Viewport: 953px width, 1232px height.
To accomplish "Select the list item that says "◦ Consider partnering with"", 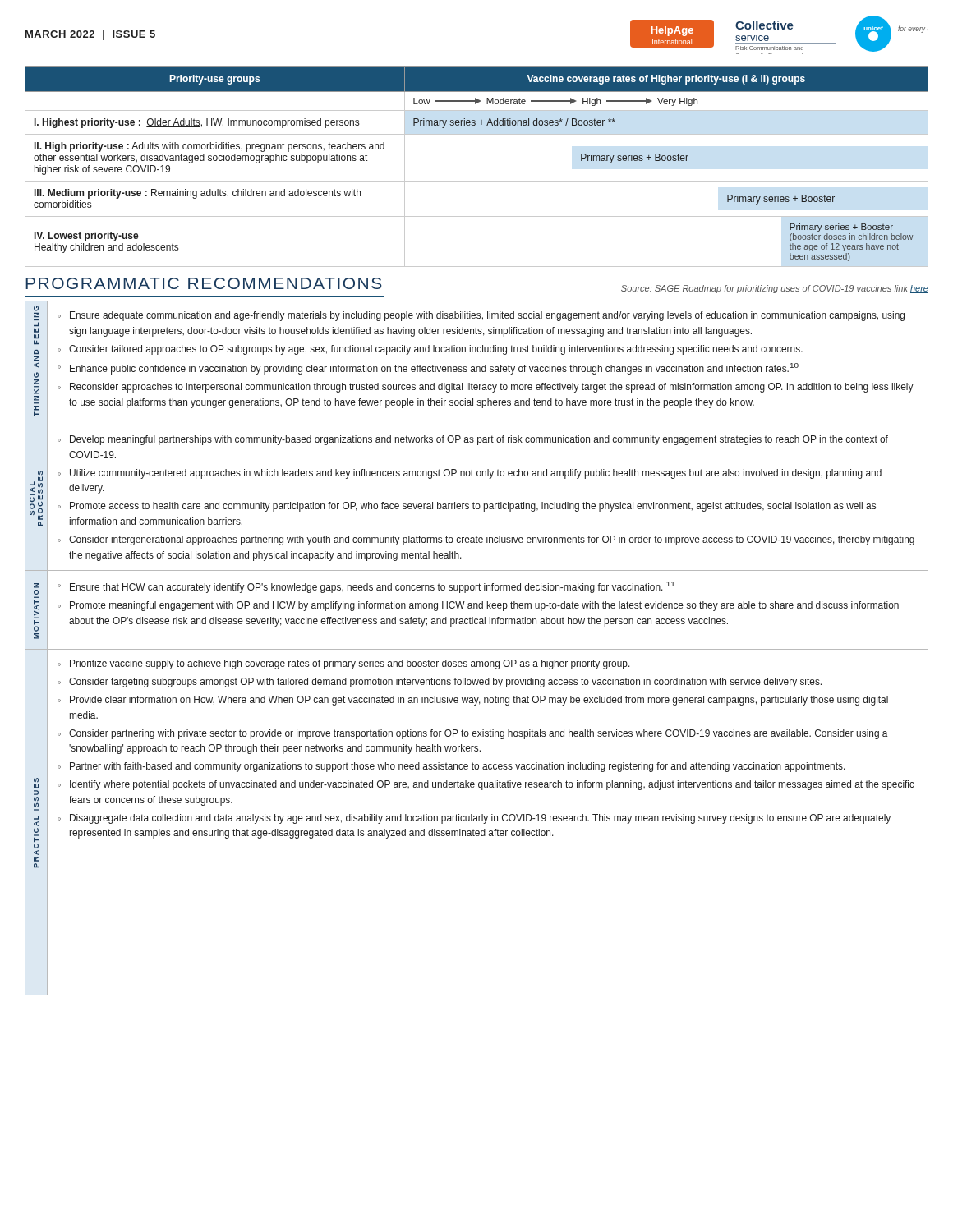I will pos(473,740).
